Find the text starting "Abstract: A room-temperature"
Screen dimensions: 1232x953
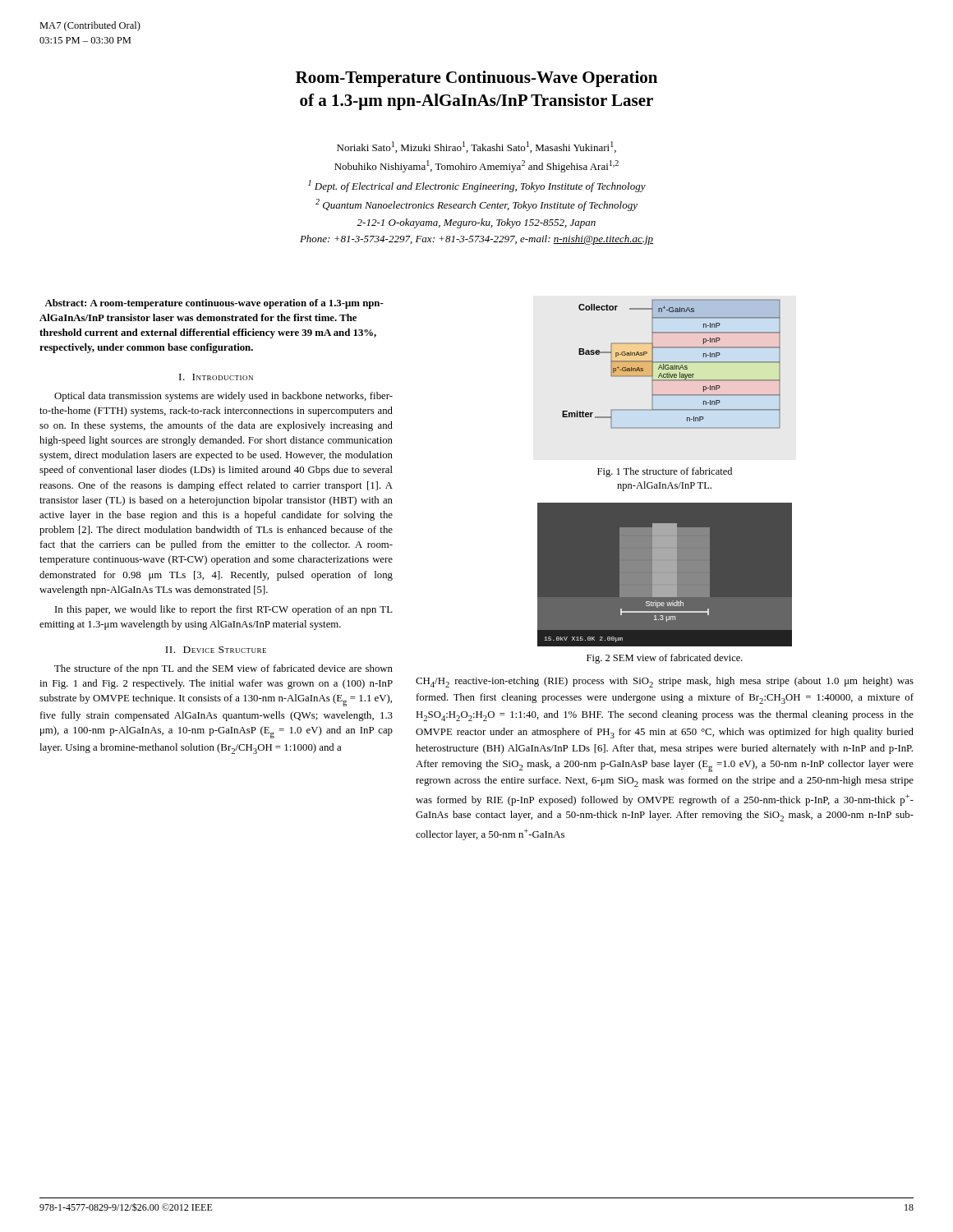[211, 325]
